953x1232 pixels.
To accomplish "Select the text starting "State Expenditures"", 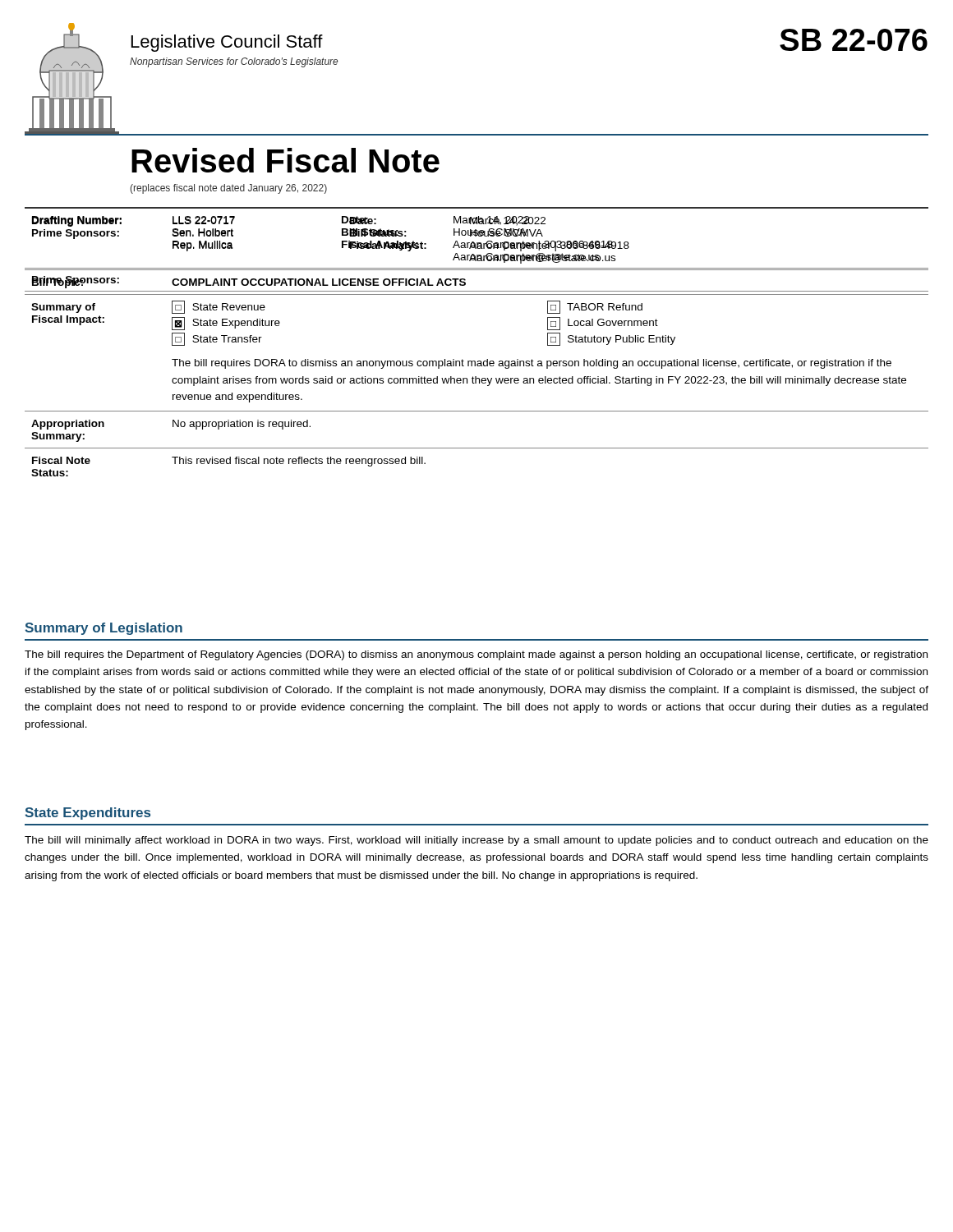I will (x=88, y=813).
